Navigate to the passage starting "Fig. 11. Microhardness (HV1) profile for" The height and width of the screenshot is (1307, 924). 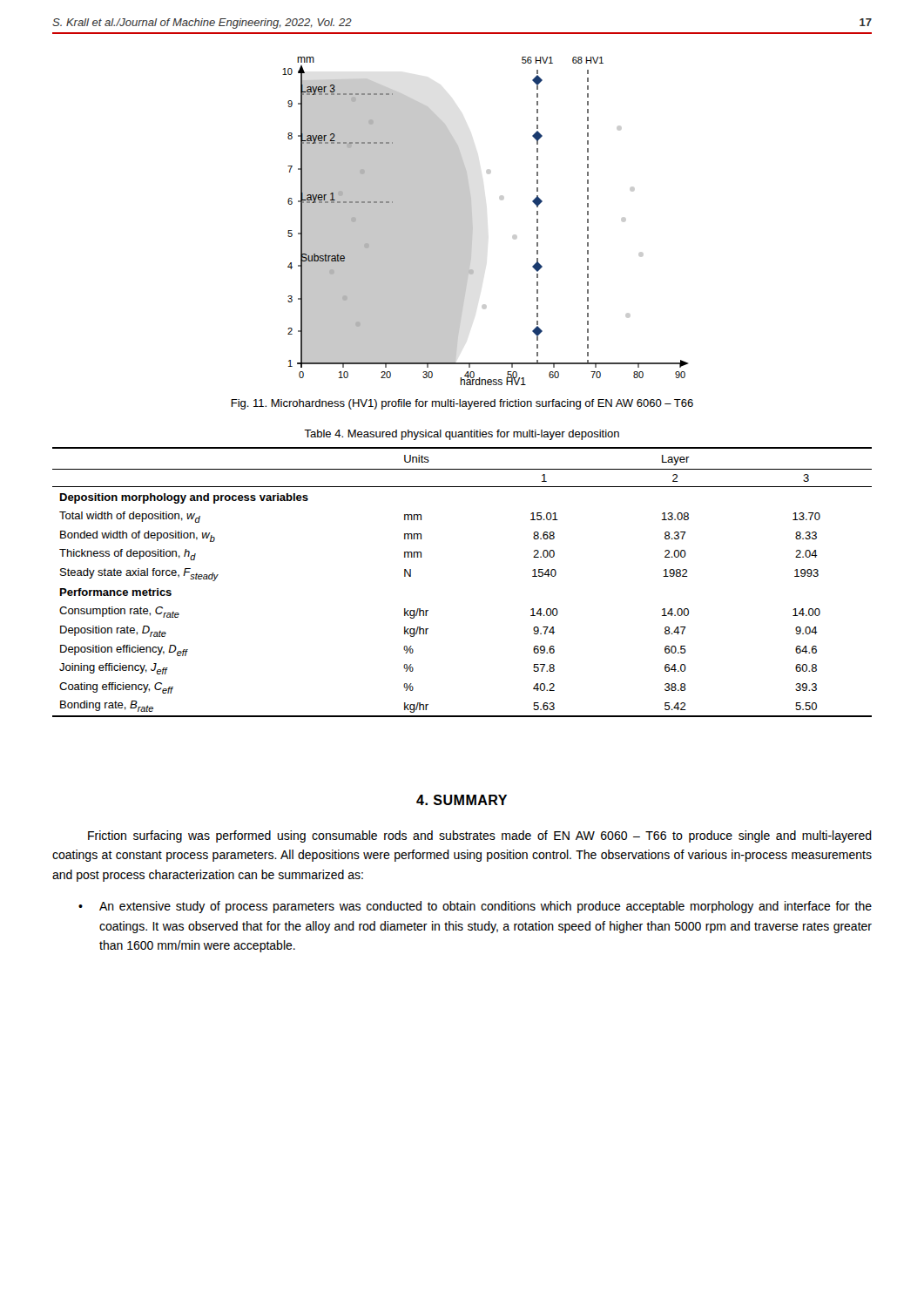click(462, 403)
